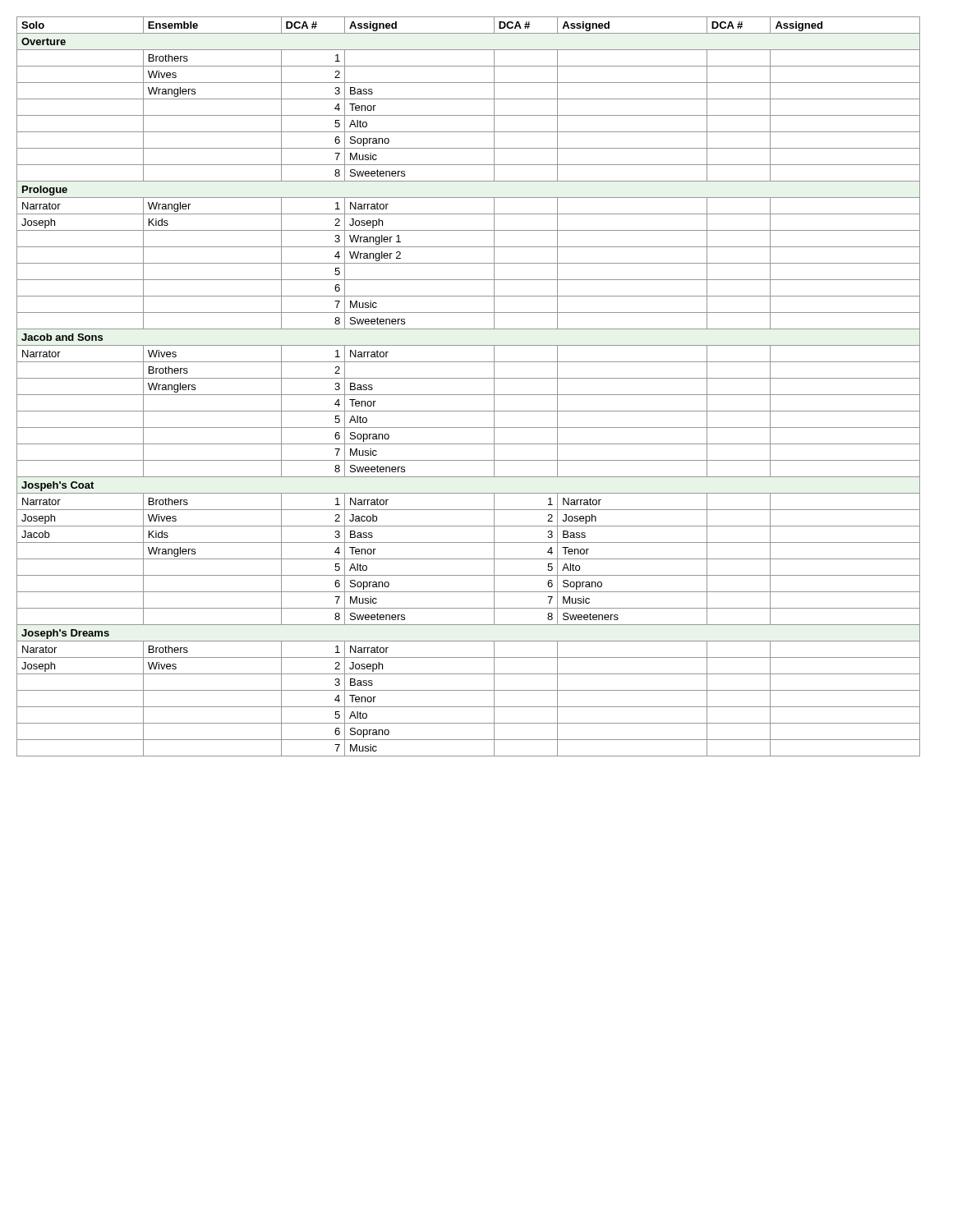Select the table that reads "Jacob and Sons"
The height and width of the screenshot is (1232, 953).
click(476, 386)
